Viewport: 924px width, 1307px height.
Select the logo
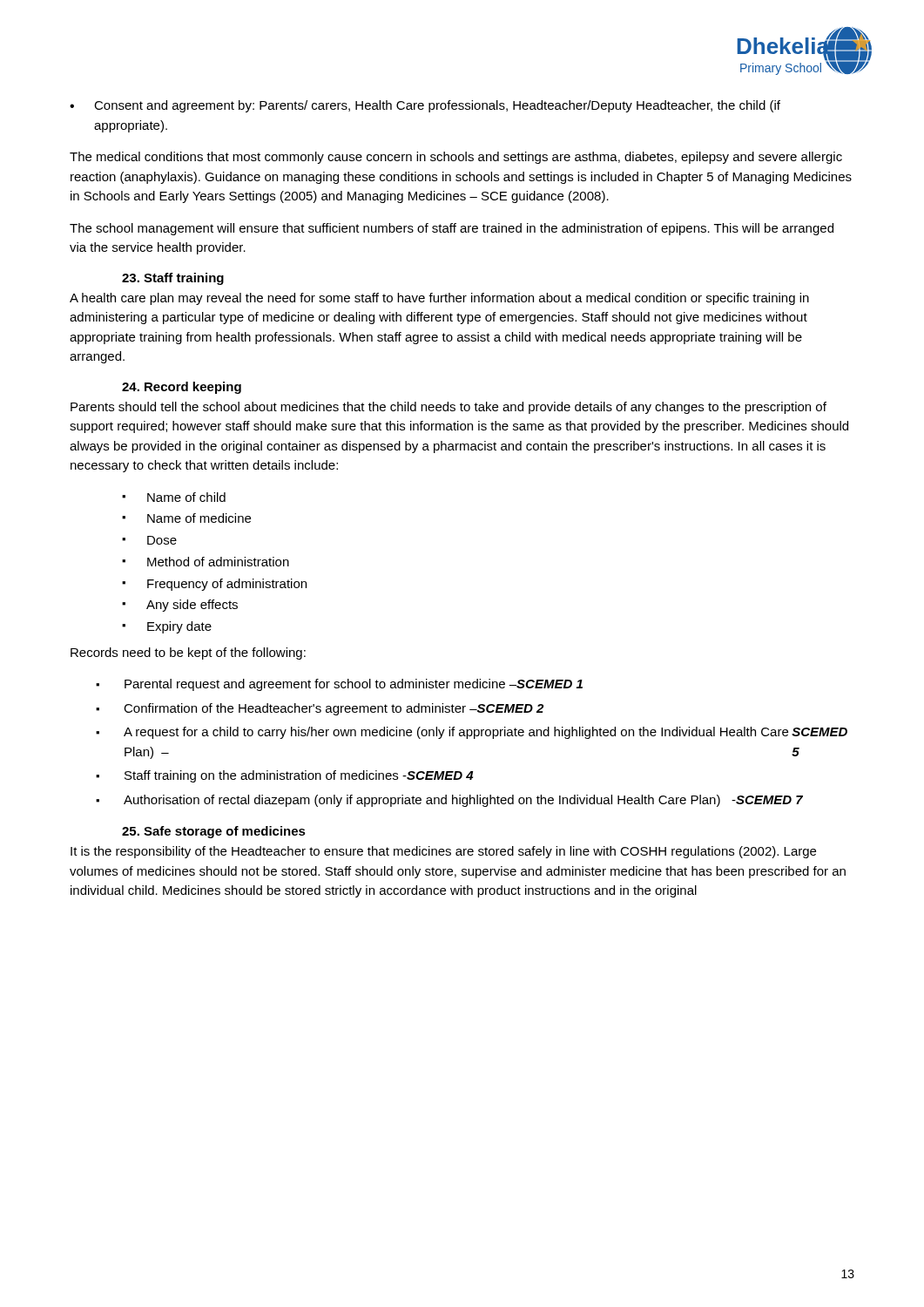802,56
